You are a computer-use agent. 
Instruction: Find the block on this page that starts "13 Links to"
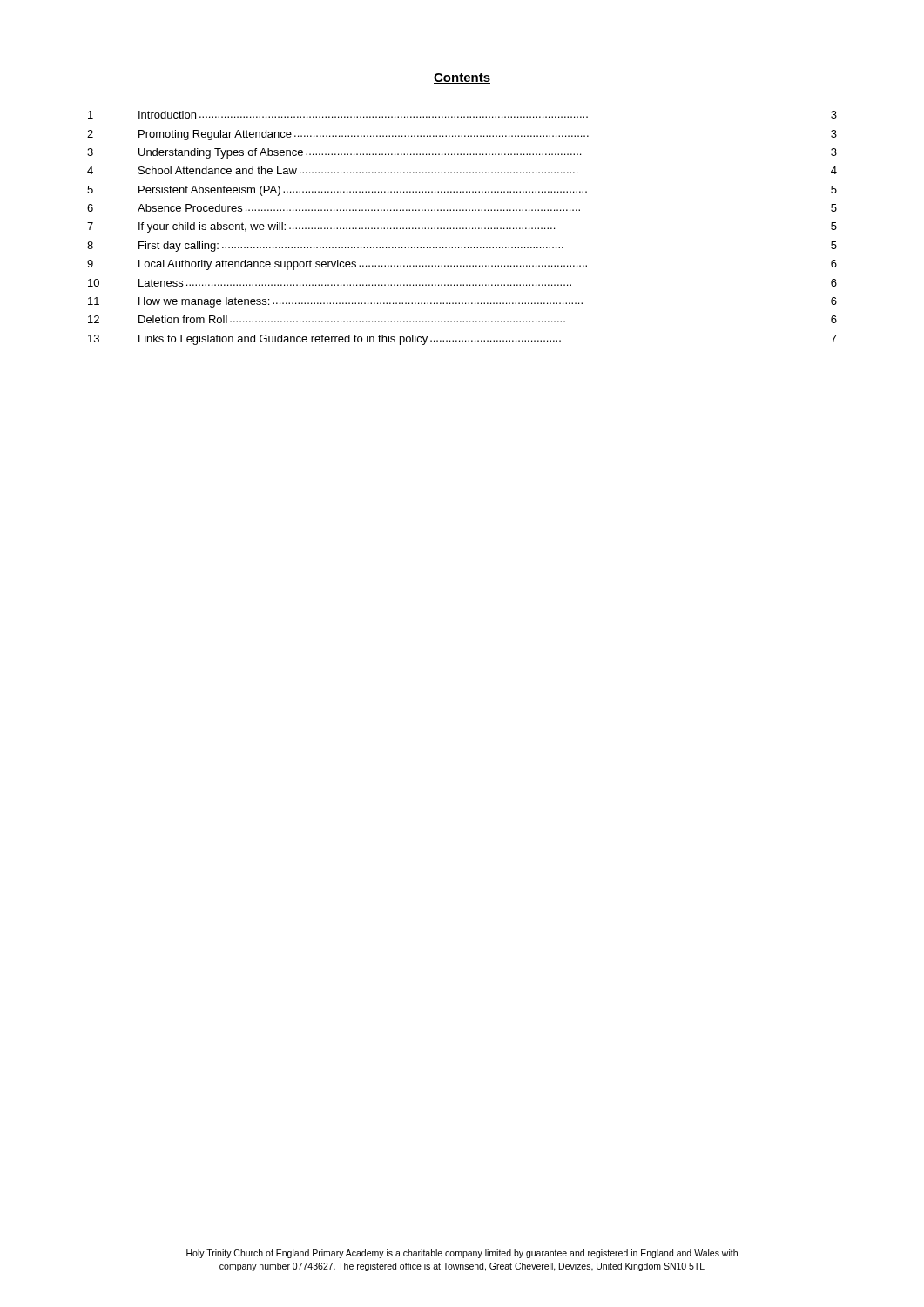pos(462,338)
